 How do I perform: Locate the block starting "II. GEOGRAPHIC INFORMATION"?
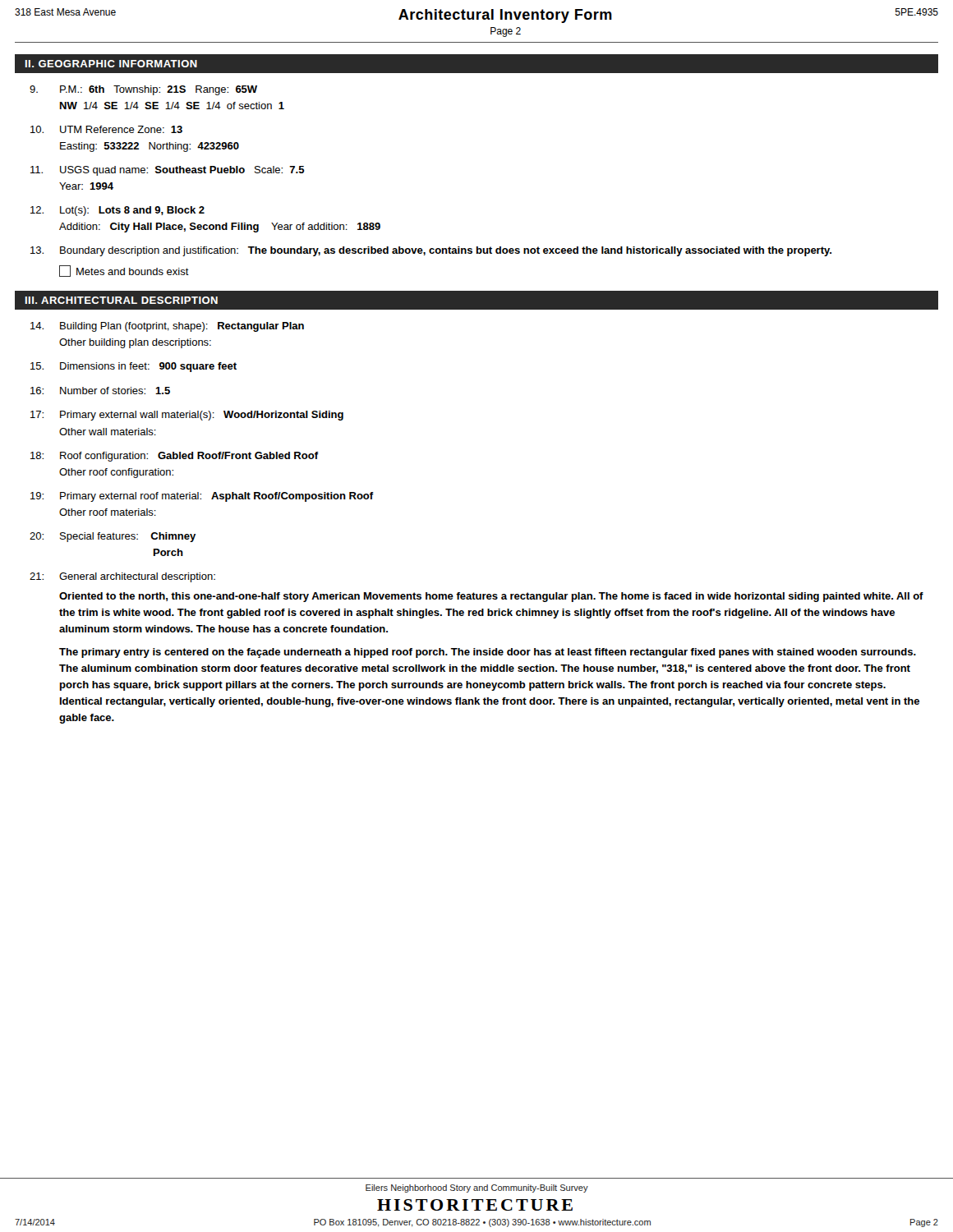[111, 64]
